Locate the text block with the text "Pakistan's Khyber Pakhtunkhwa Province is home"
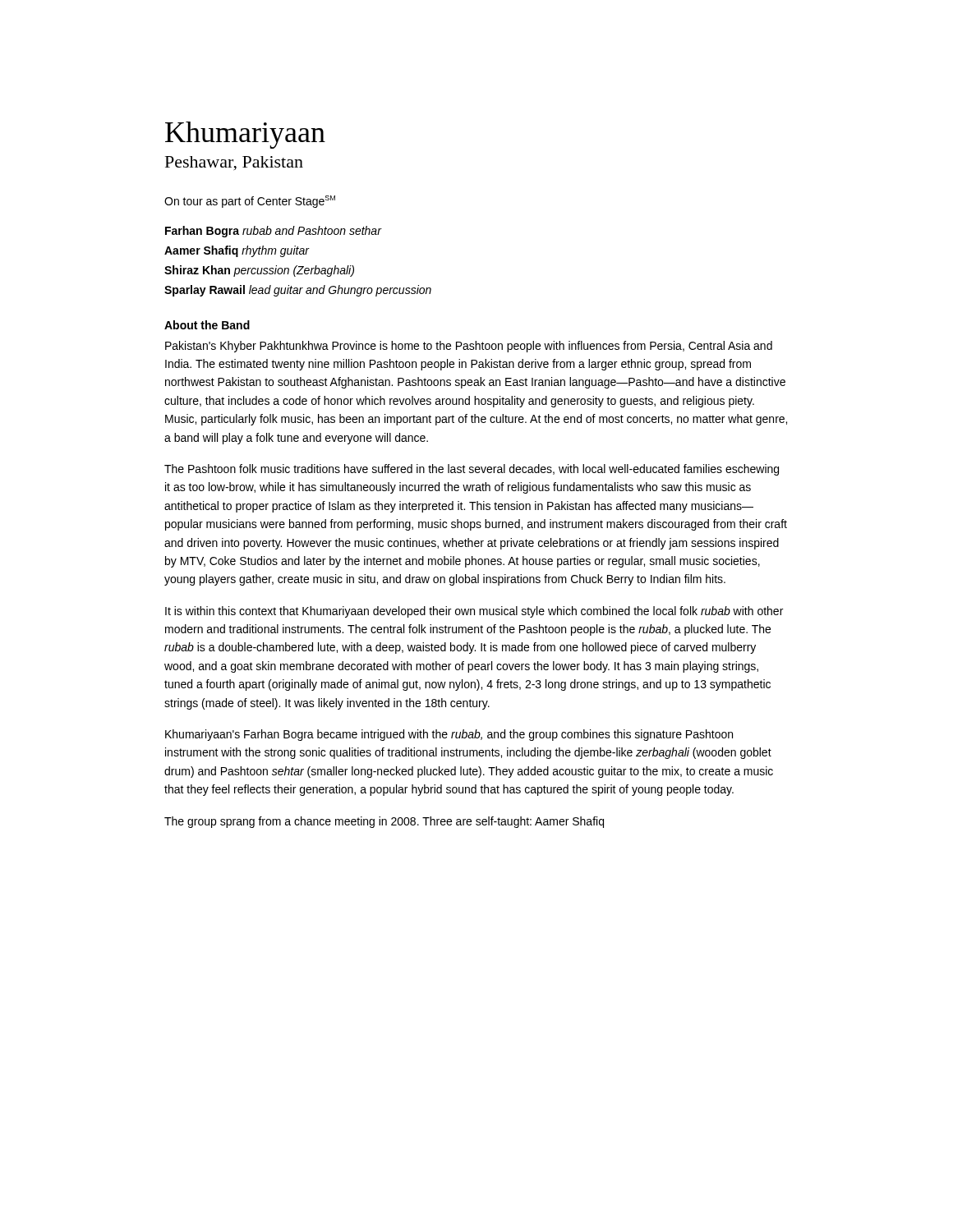This screenshot has height=1232, width=953. 476,391
